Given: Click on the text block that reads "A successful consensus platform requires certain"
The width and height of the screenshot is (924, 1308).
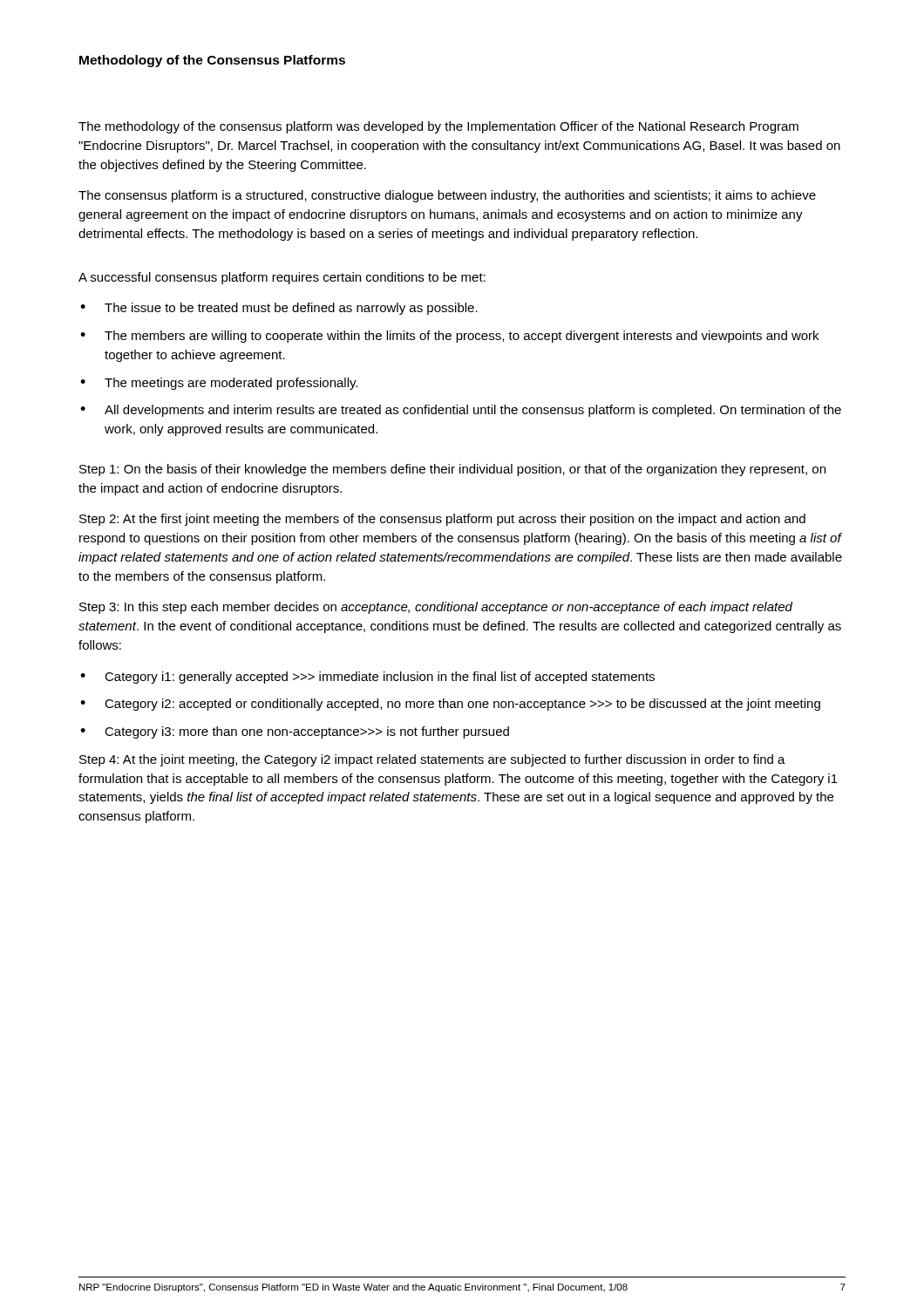Looking at the screenshot, I should click(282, 276).
